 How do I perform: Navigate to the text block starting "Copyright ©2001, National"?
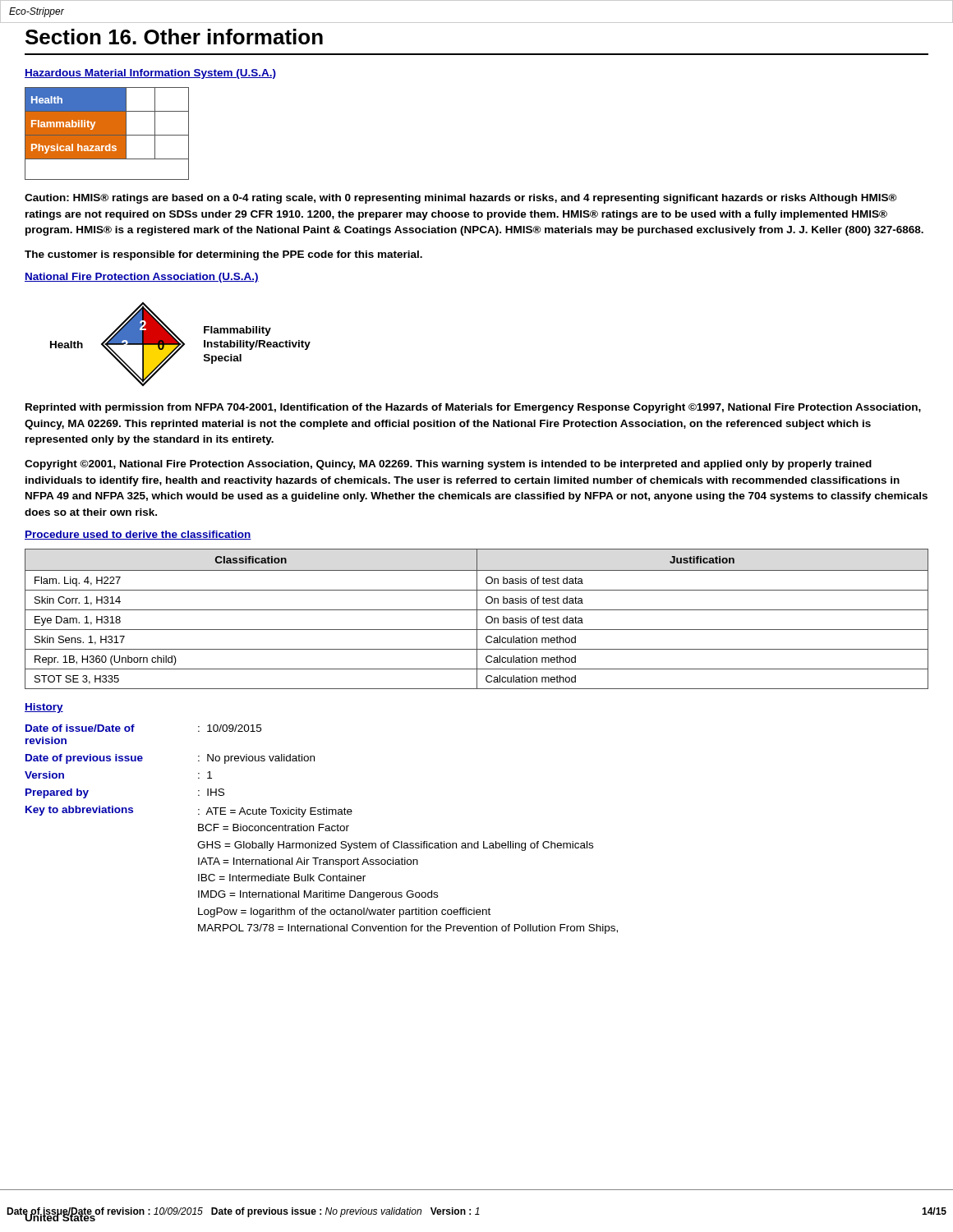(476, 488)
